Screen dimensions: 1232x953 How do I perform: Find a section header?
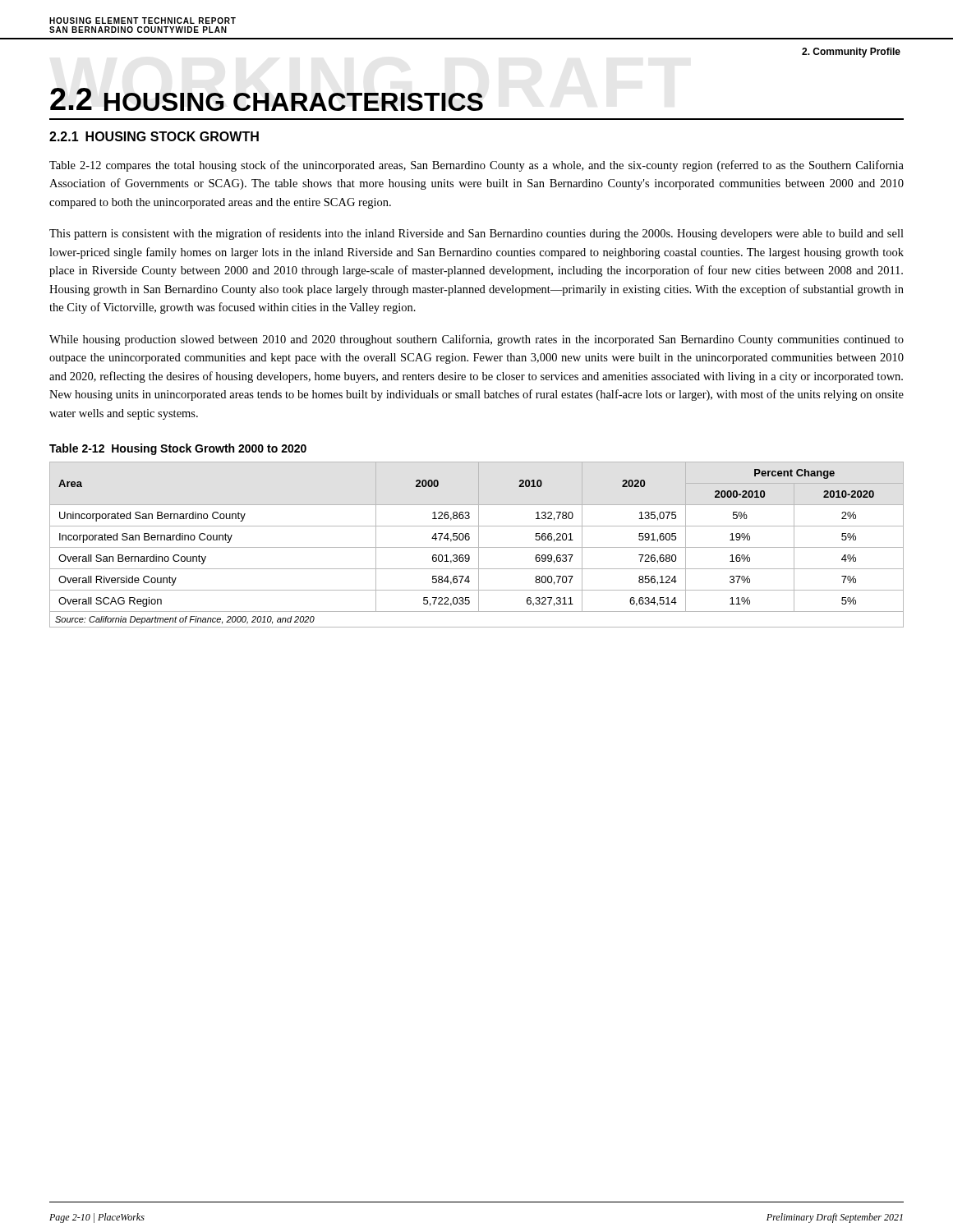(x=154, y=137)
